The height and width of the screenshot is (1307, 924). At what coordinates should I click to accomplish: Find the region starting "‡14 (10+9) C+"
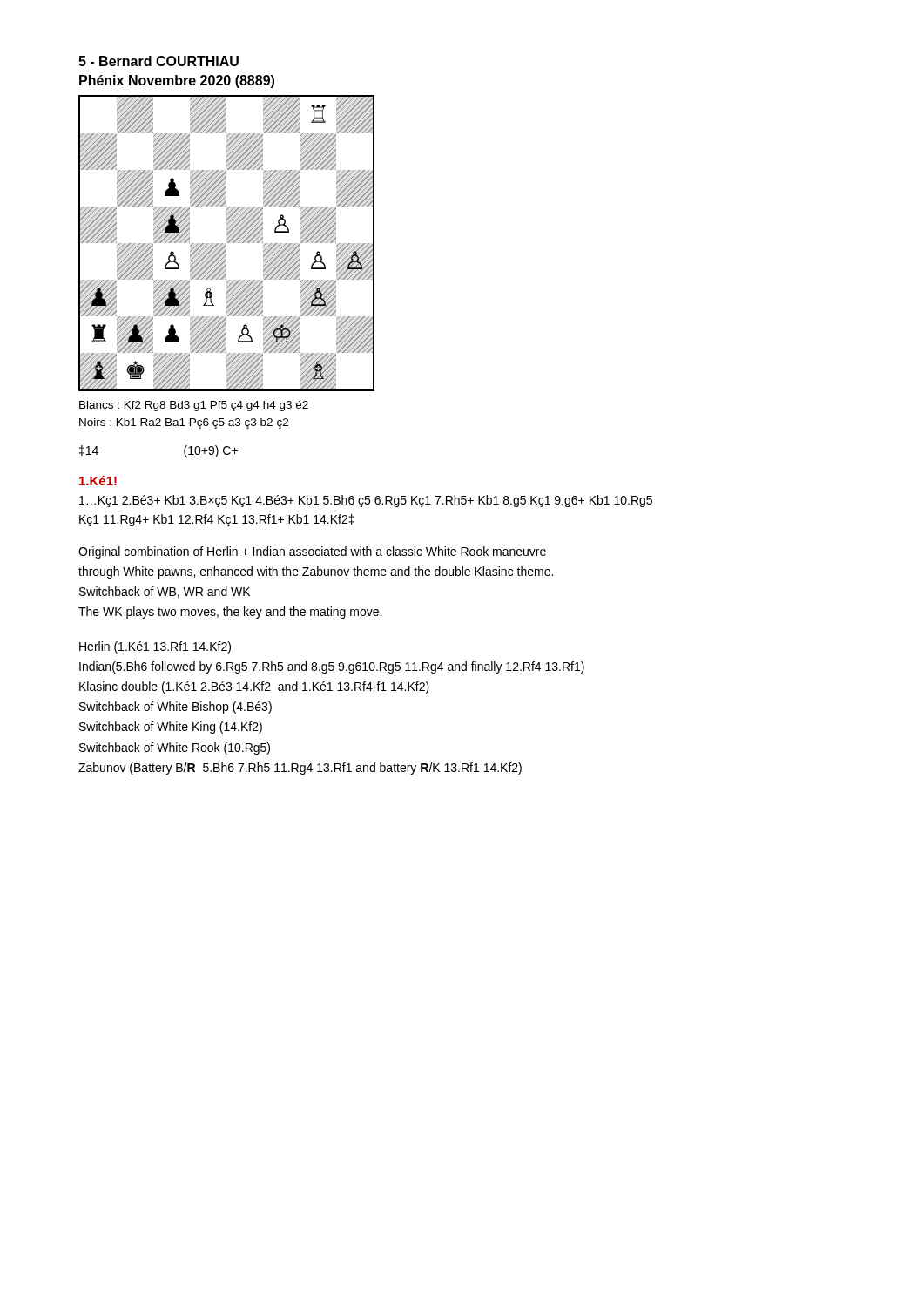coord(88,451)
